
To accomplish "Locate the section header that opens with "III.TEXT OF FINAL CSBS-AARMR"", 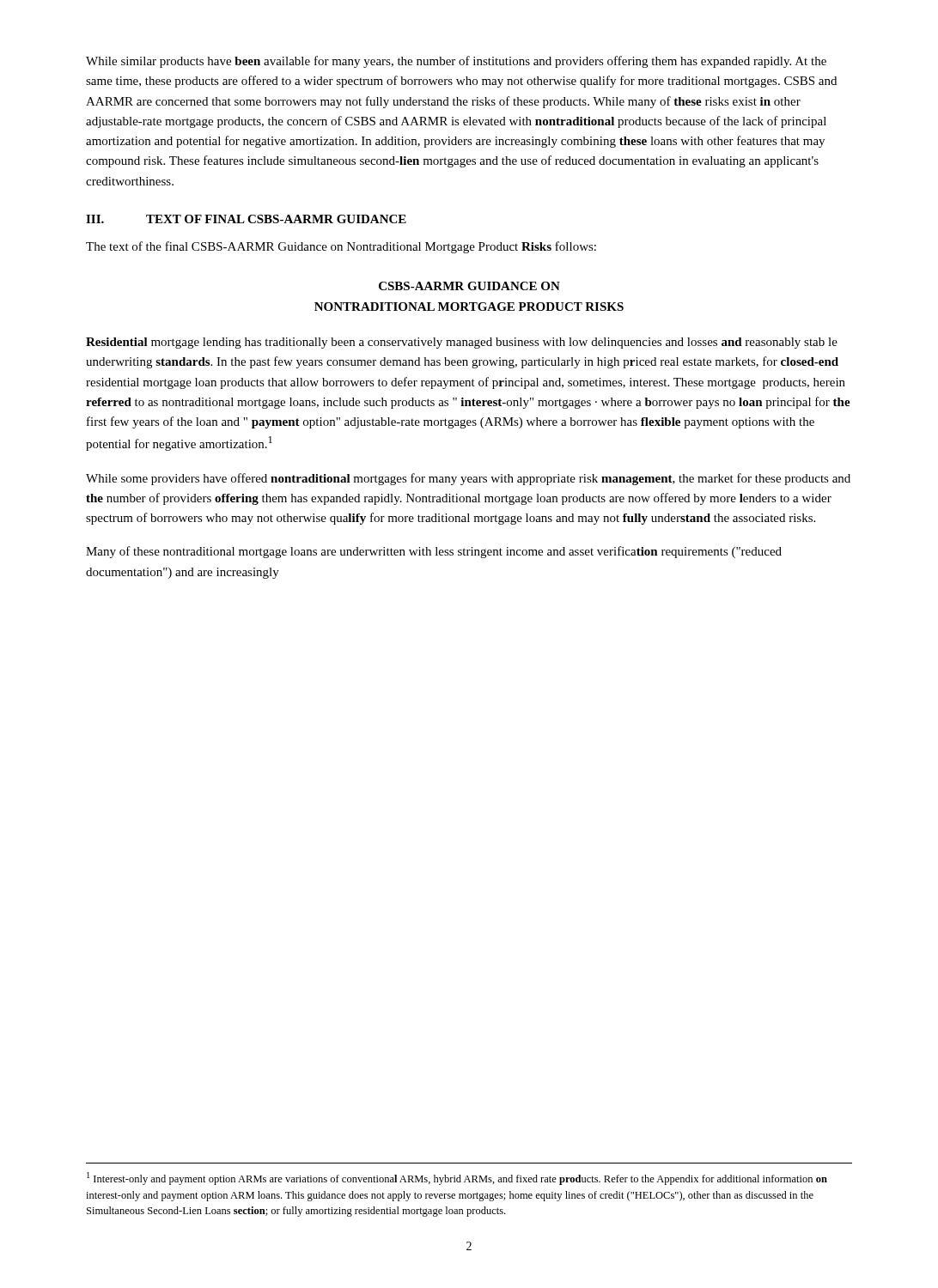I will [246, 219].
